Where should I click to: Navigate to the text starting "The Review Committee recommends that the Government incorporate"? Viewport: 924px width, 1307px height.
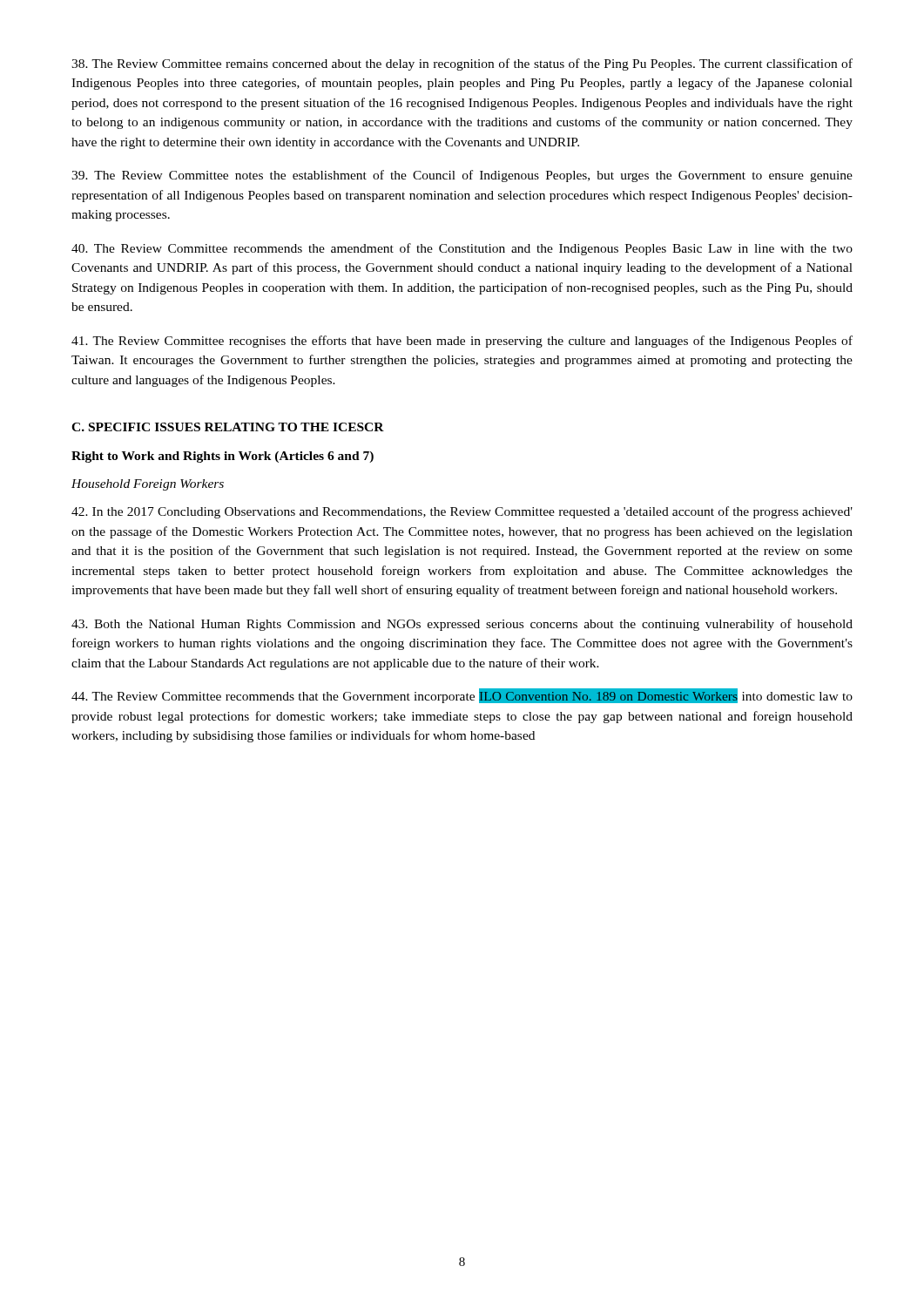pyautogui.click(x=462, y=716)
